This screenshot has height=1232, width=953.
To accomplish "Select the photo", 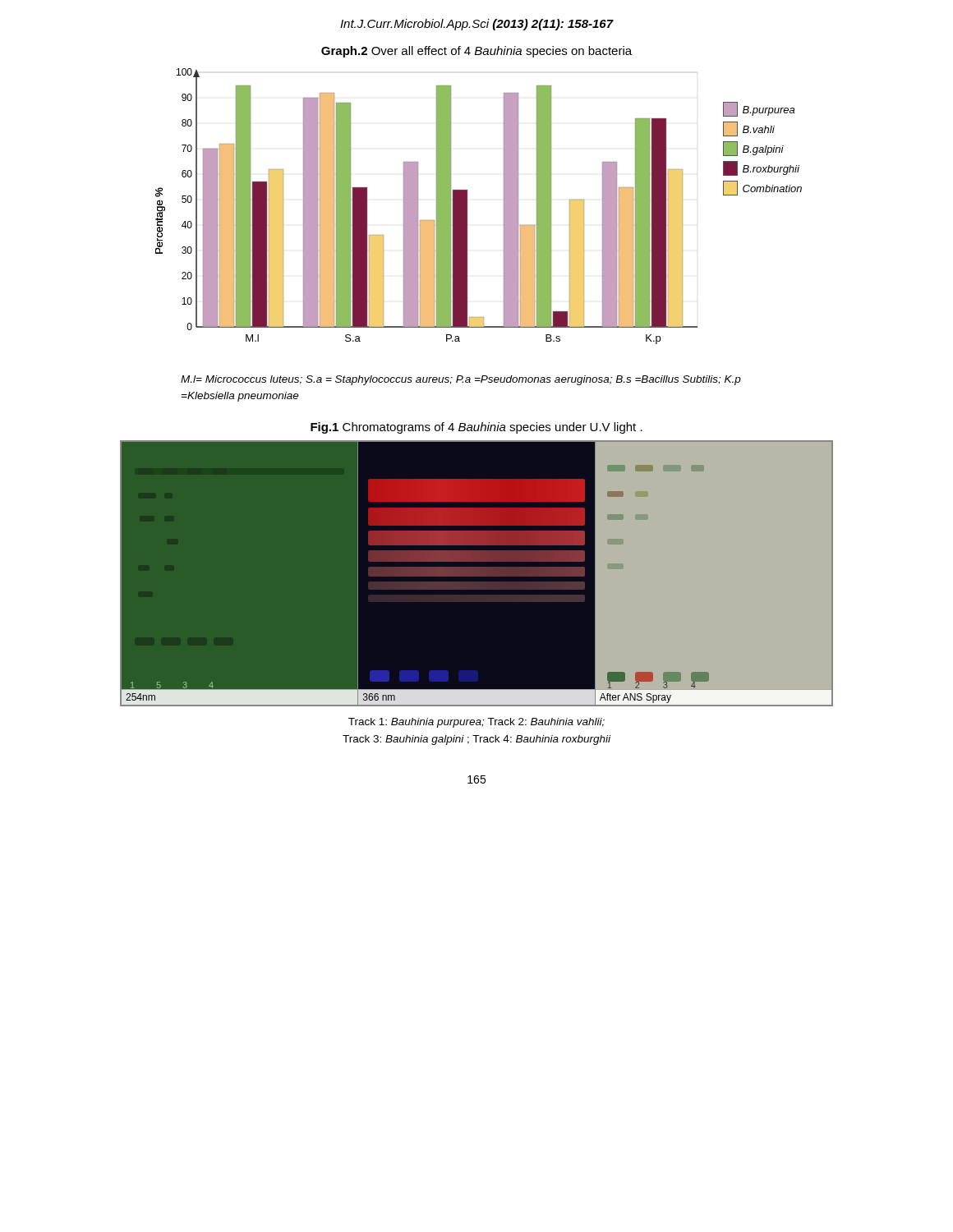I will coord(476,573).
